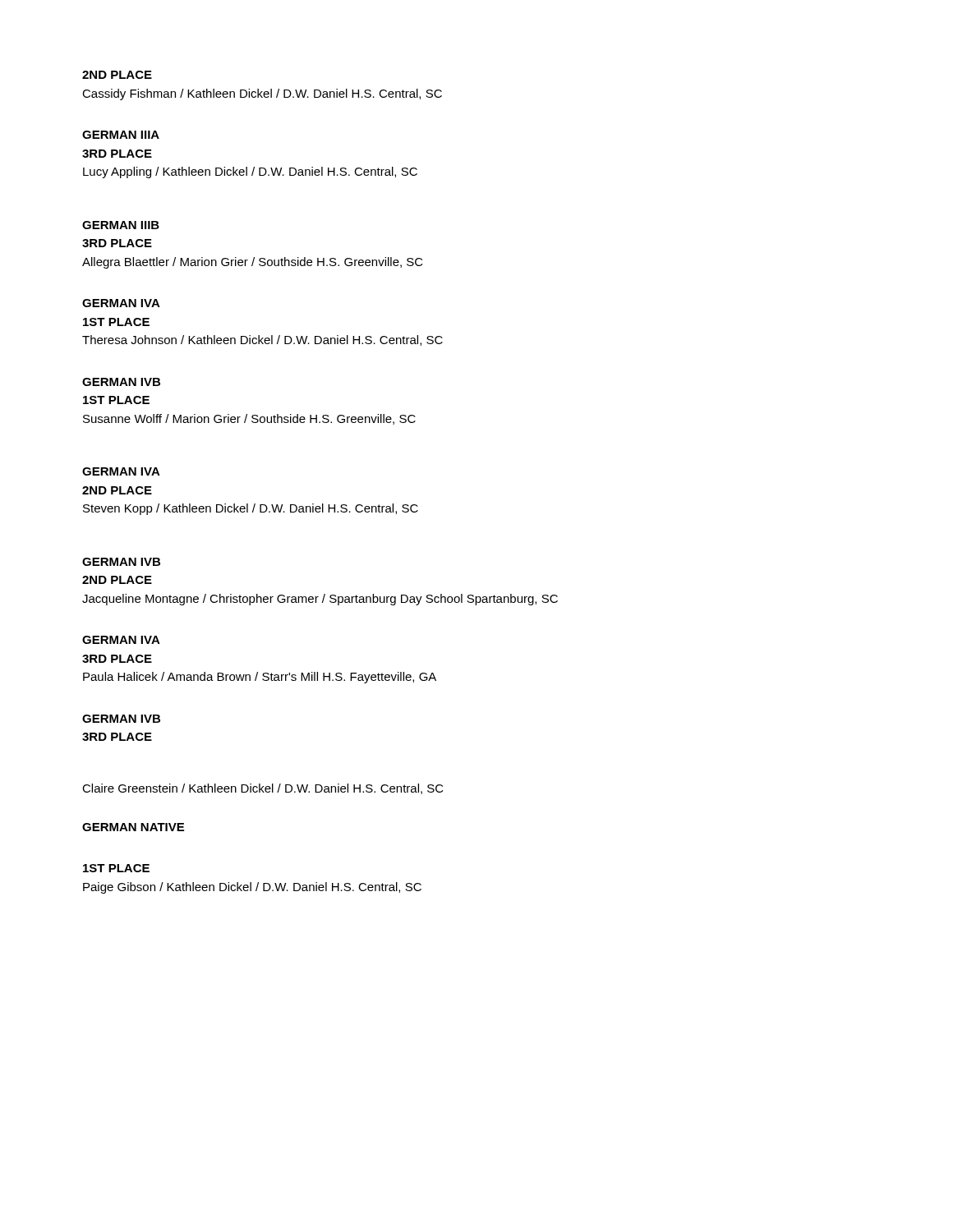Viewport: 953px width, 1232px height.
Task: Navigate to the text starting "GERMAN NATIVE"
Action: click(x=133, y=827)
